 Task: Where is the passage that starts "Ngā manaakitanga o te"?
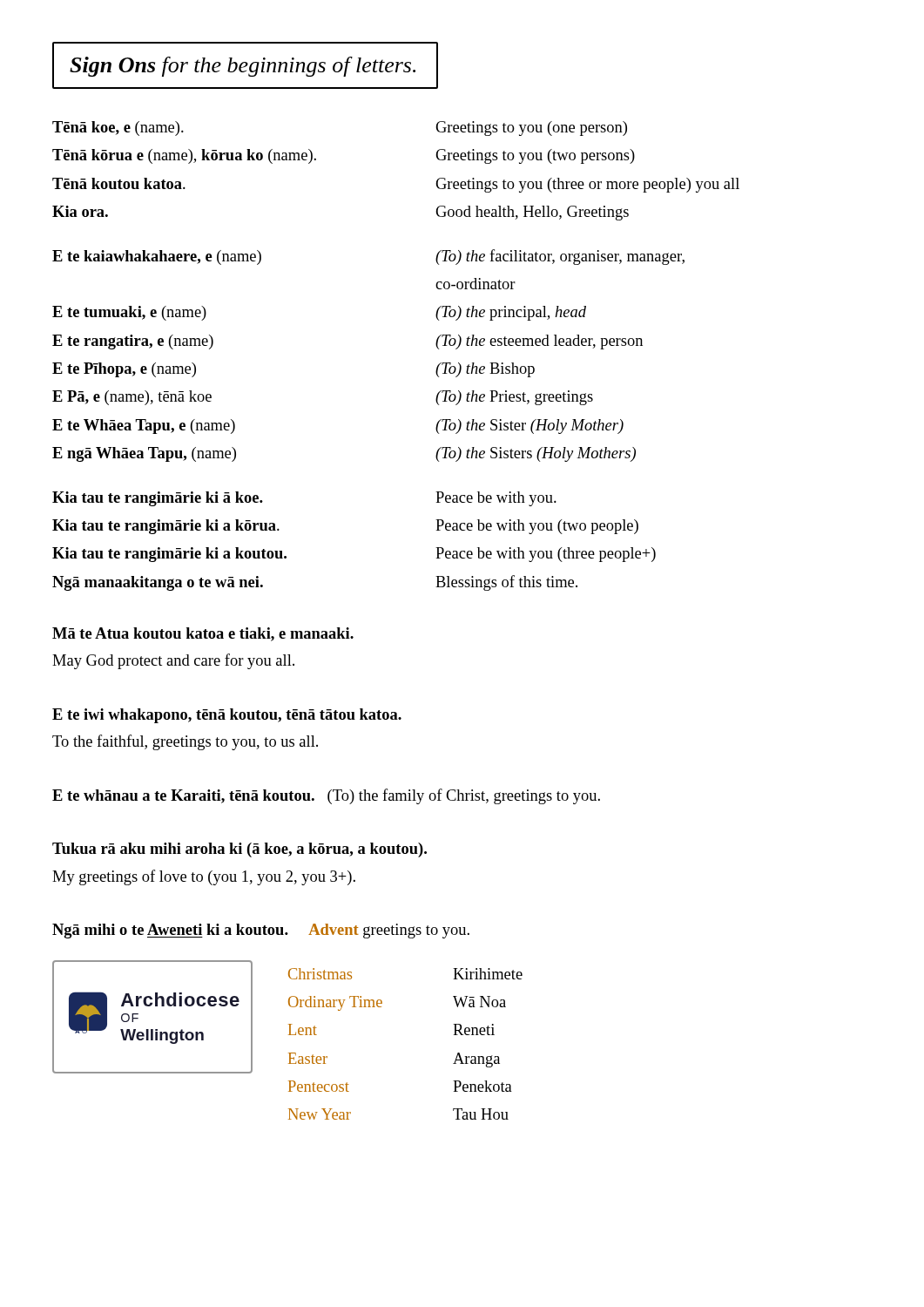462,582
